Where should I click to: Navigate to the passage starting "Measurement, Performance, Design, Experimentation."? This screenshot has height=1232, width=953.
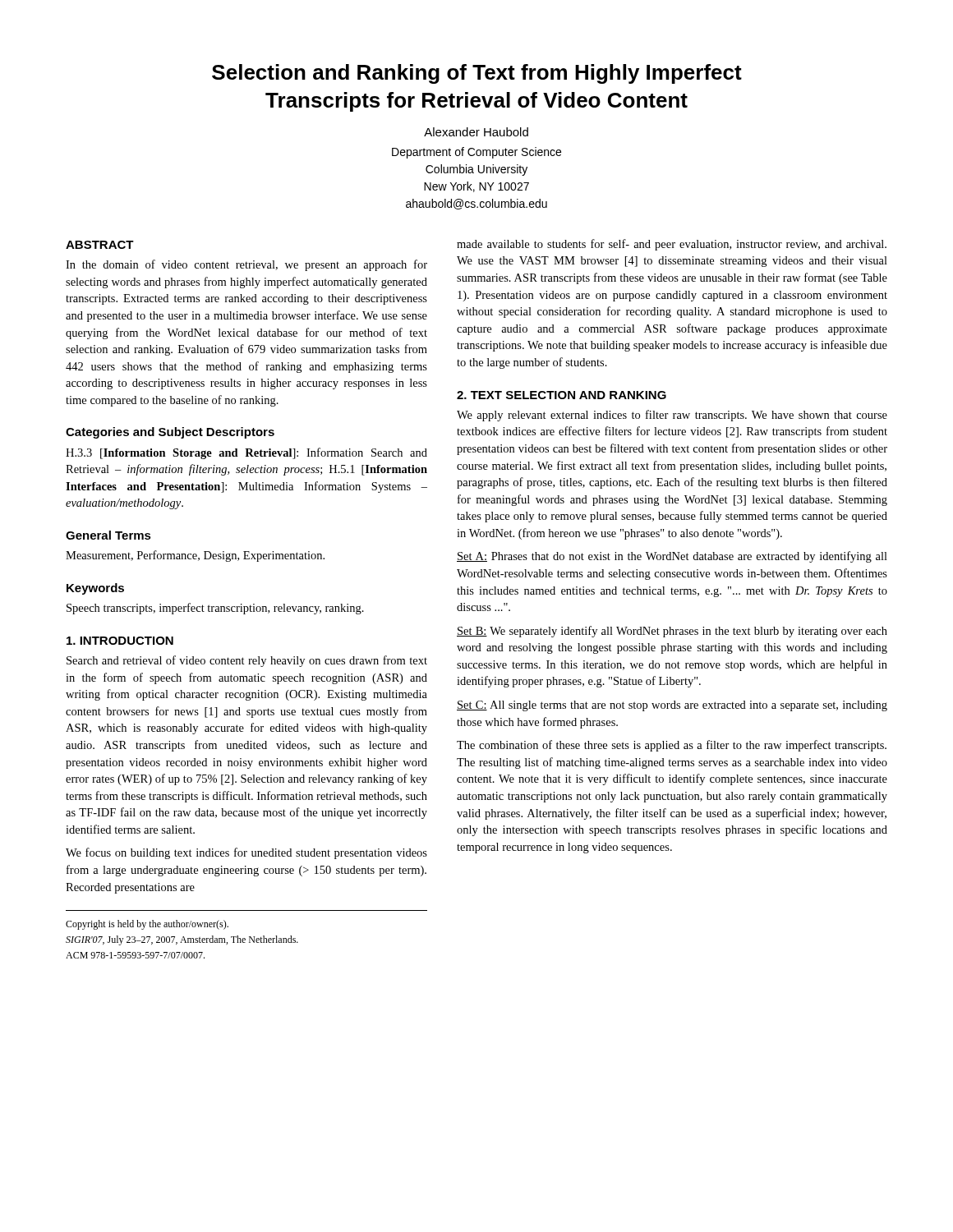pyautogui.click(x=246, y=556)
